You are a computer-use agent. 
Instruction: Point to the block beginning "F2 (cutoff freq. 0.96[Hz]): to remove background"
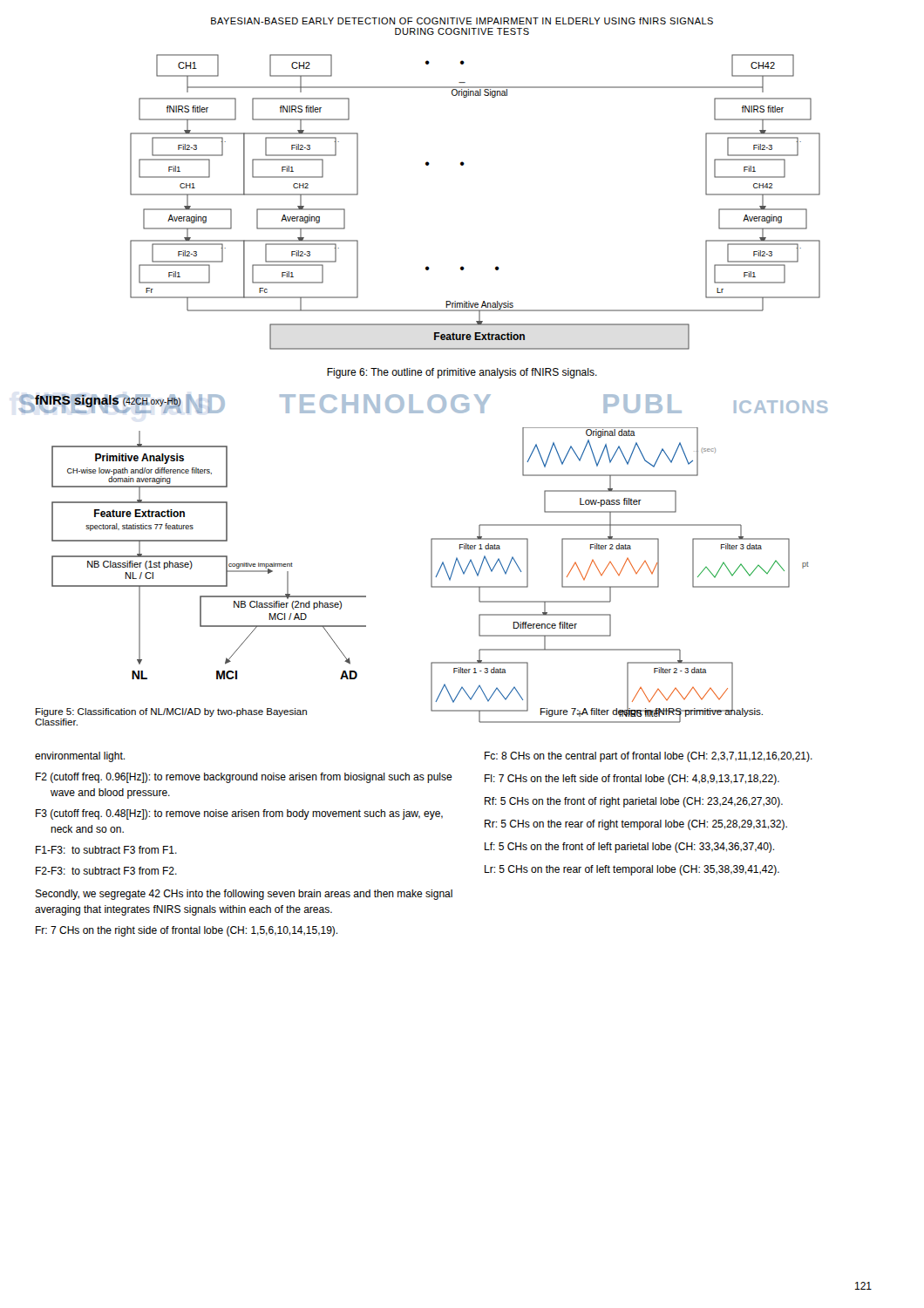(243, 785)
